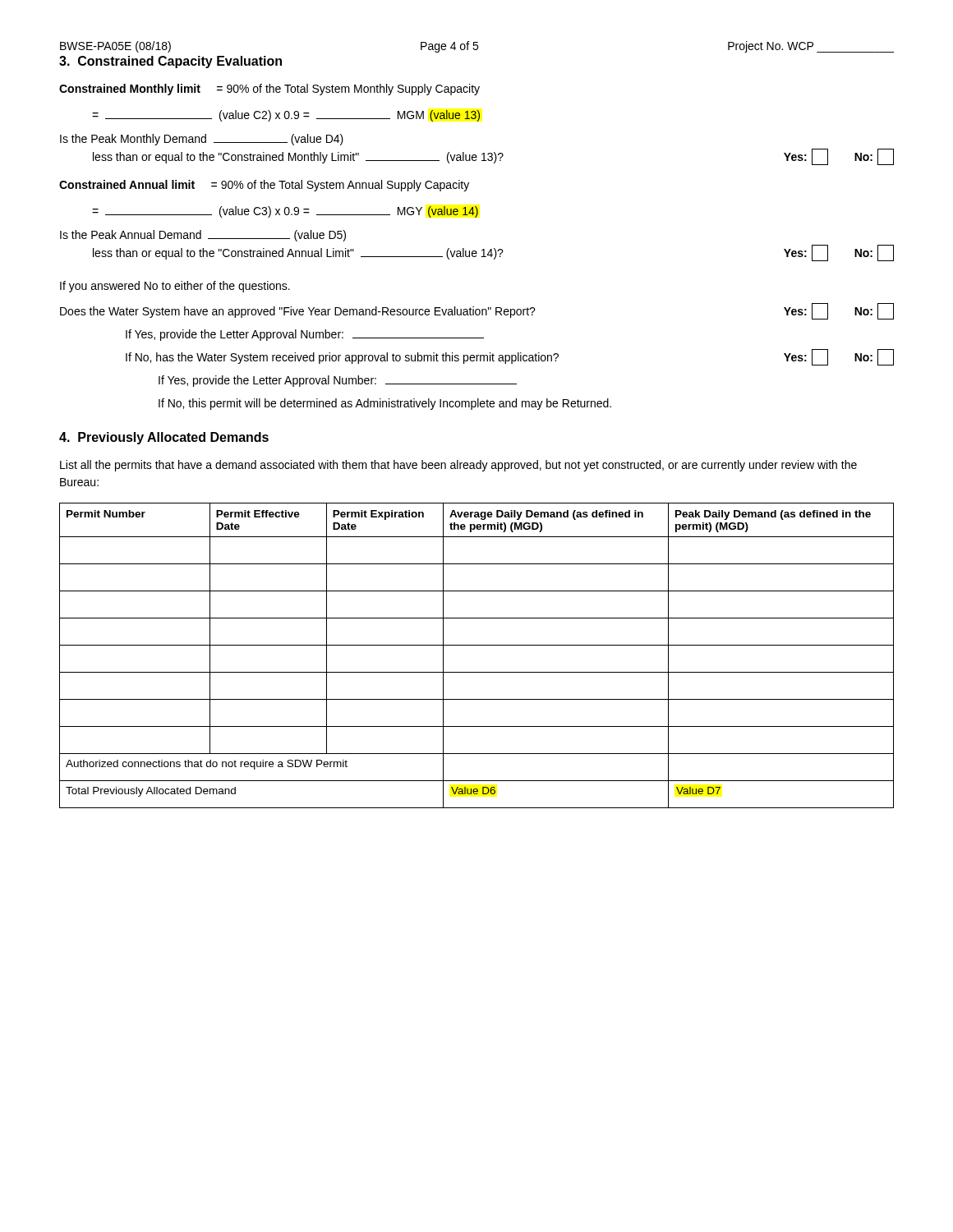Locate the text block that reads "Does the Water System have an approved"

476,311
